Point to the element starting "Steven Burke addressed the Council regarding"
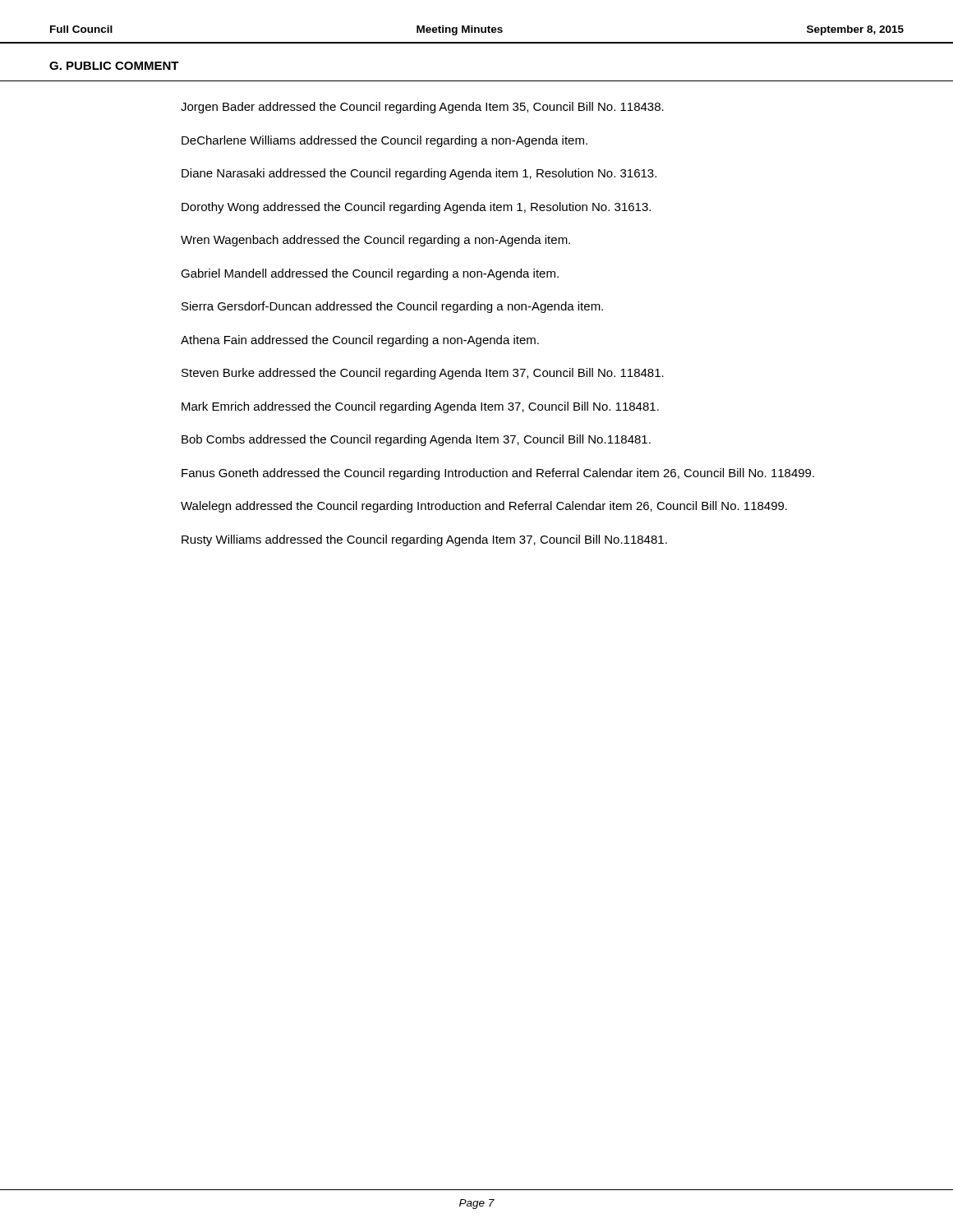The width and height of the screenshot is (953, 1232). point(423,372)
